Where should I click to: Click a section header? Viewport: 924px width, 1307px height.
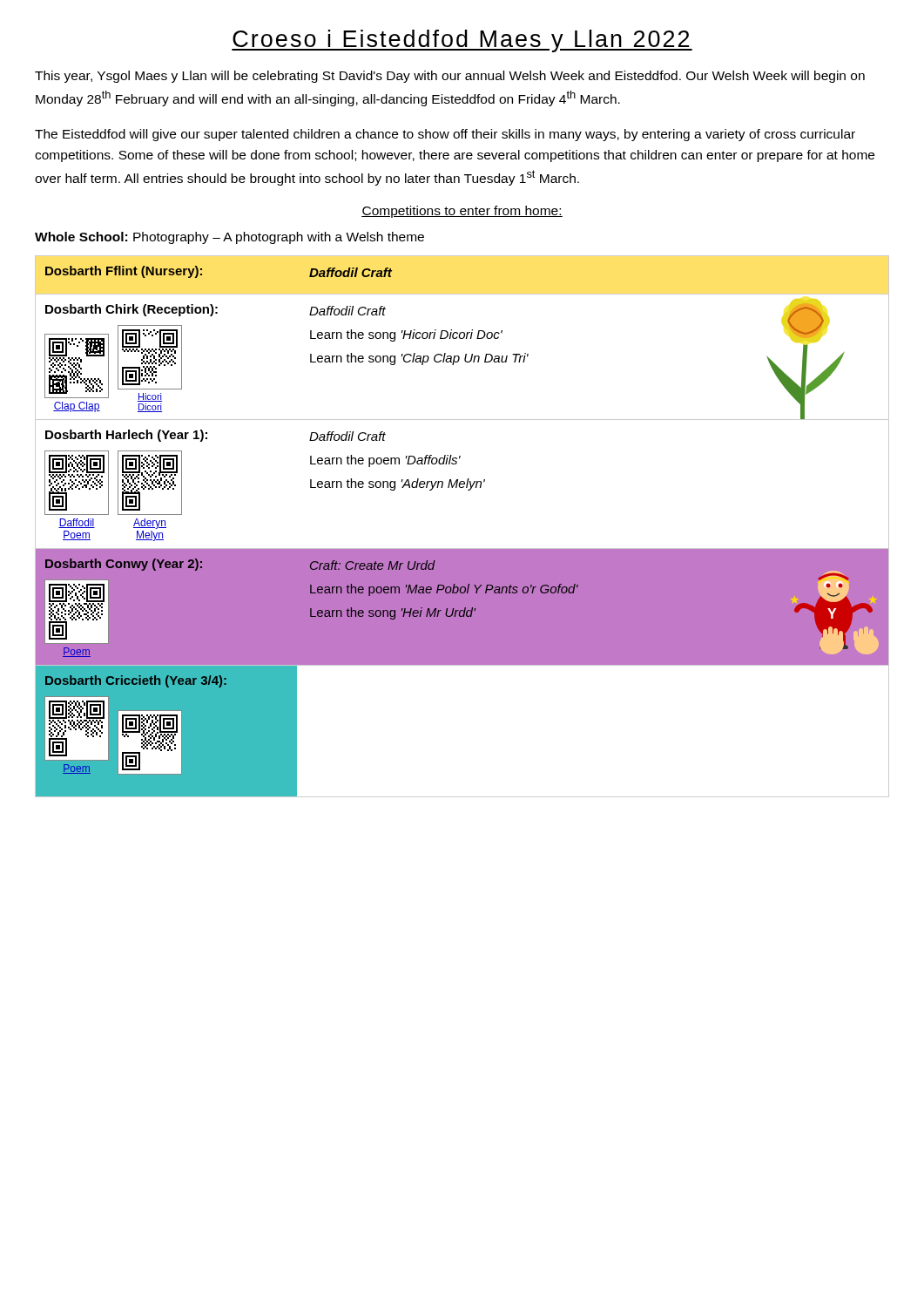[462, 211]
